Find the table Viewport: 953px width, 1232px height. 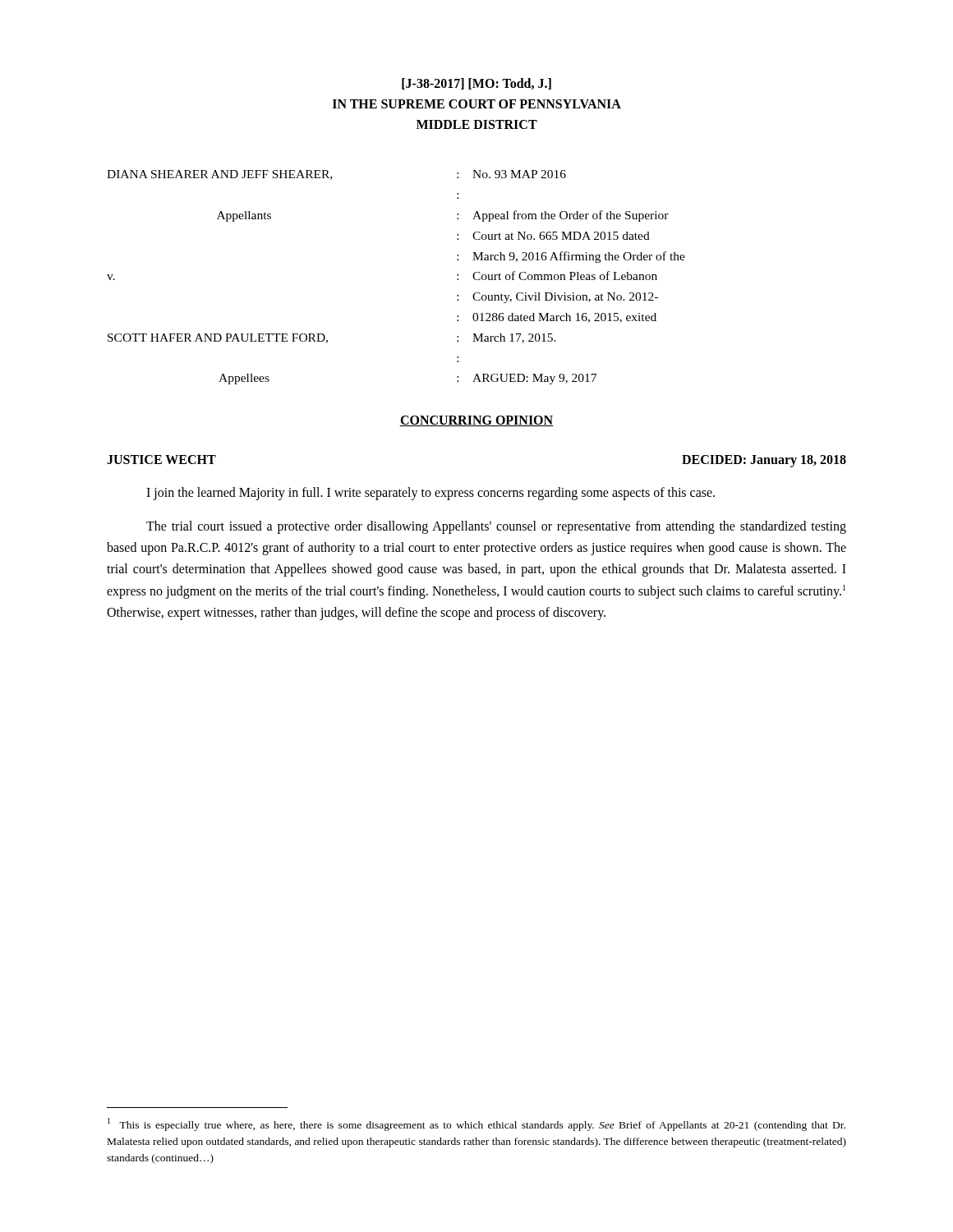[476, 277]
